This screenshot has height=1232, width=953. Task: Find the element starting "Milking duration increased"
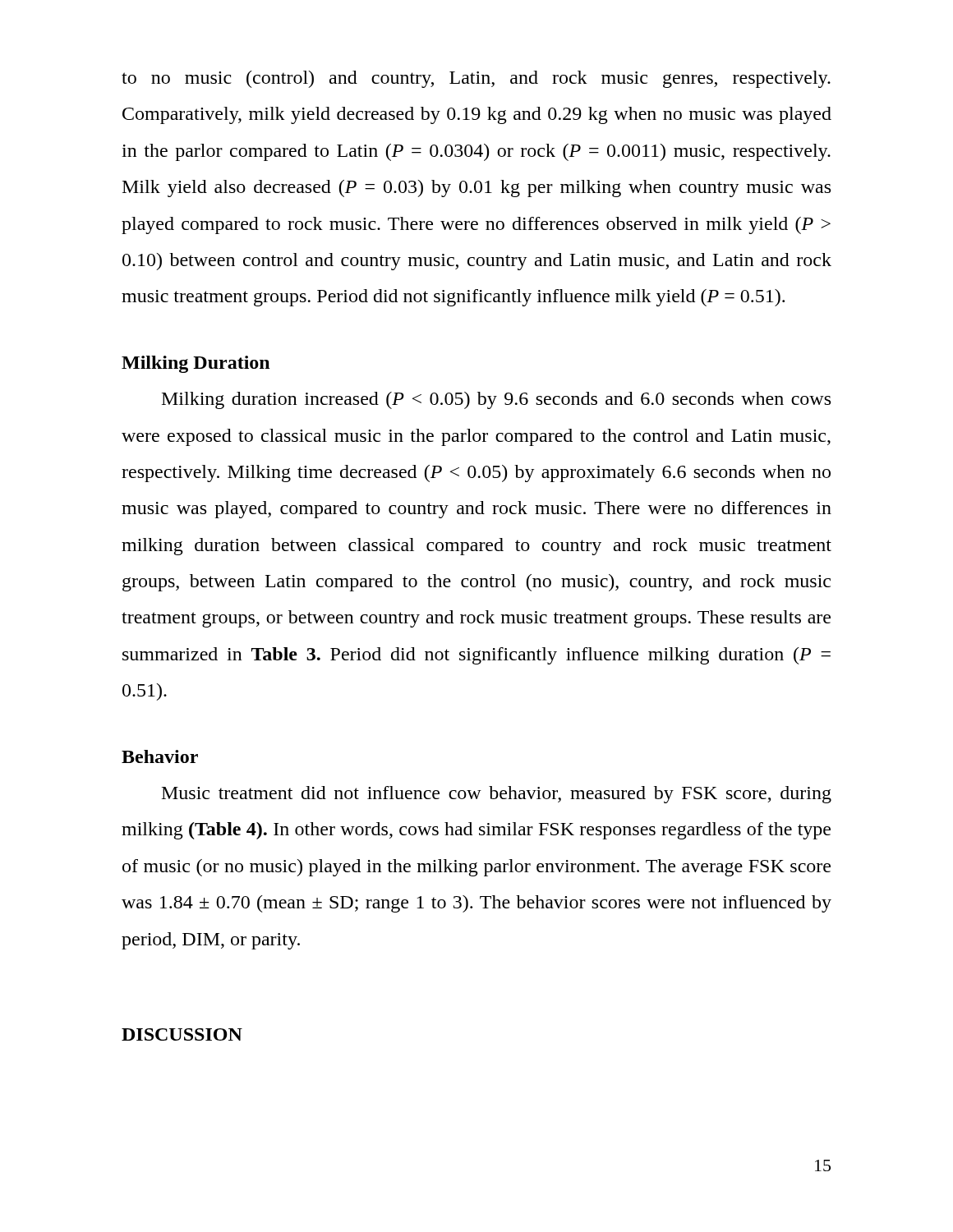coord(476,544)
